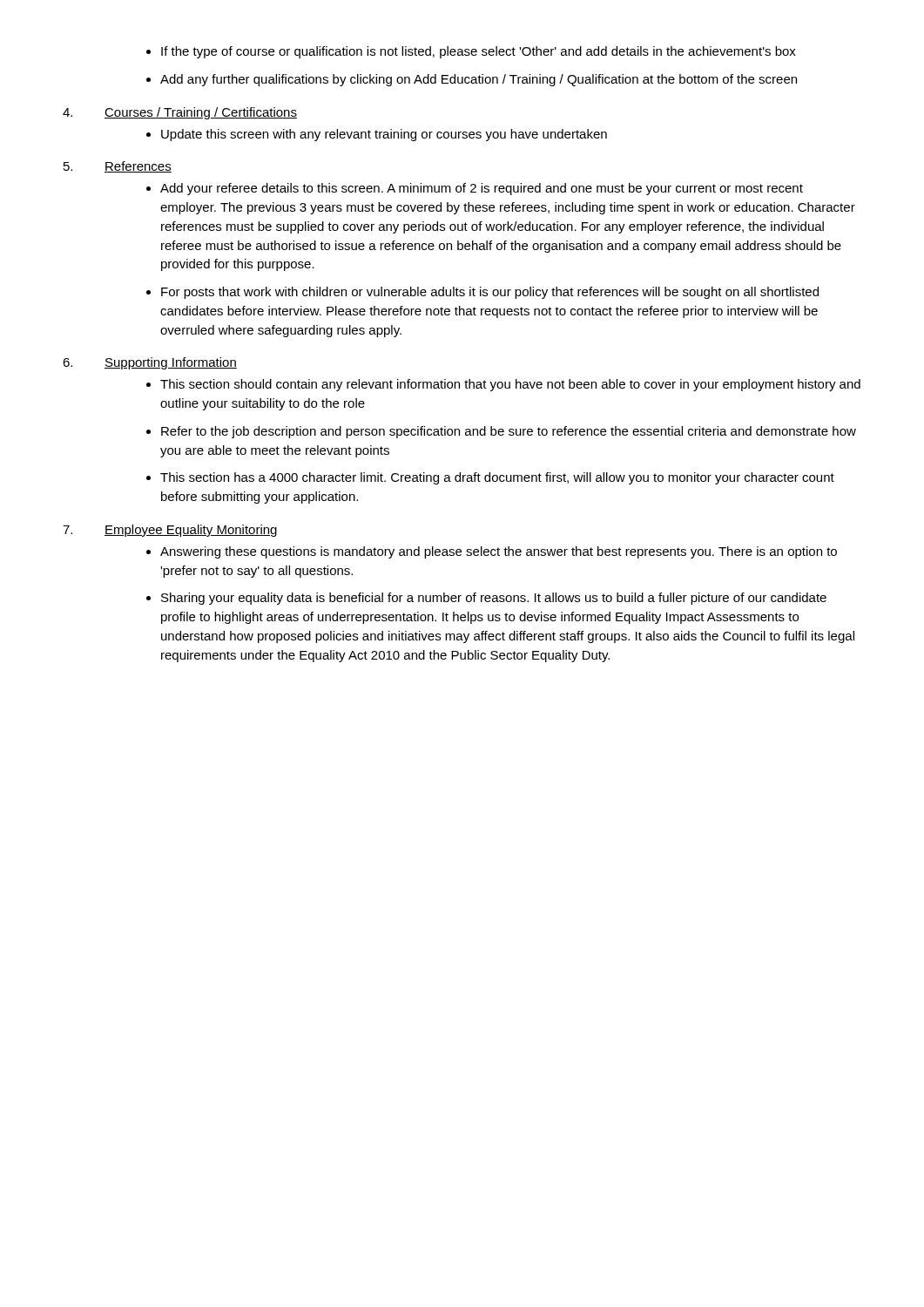924x1307 pixels.
Task: Click on the list item that reads "Sharing your equality"
Action: point(511,626)
